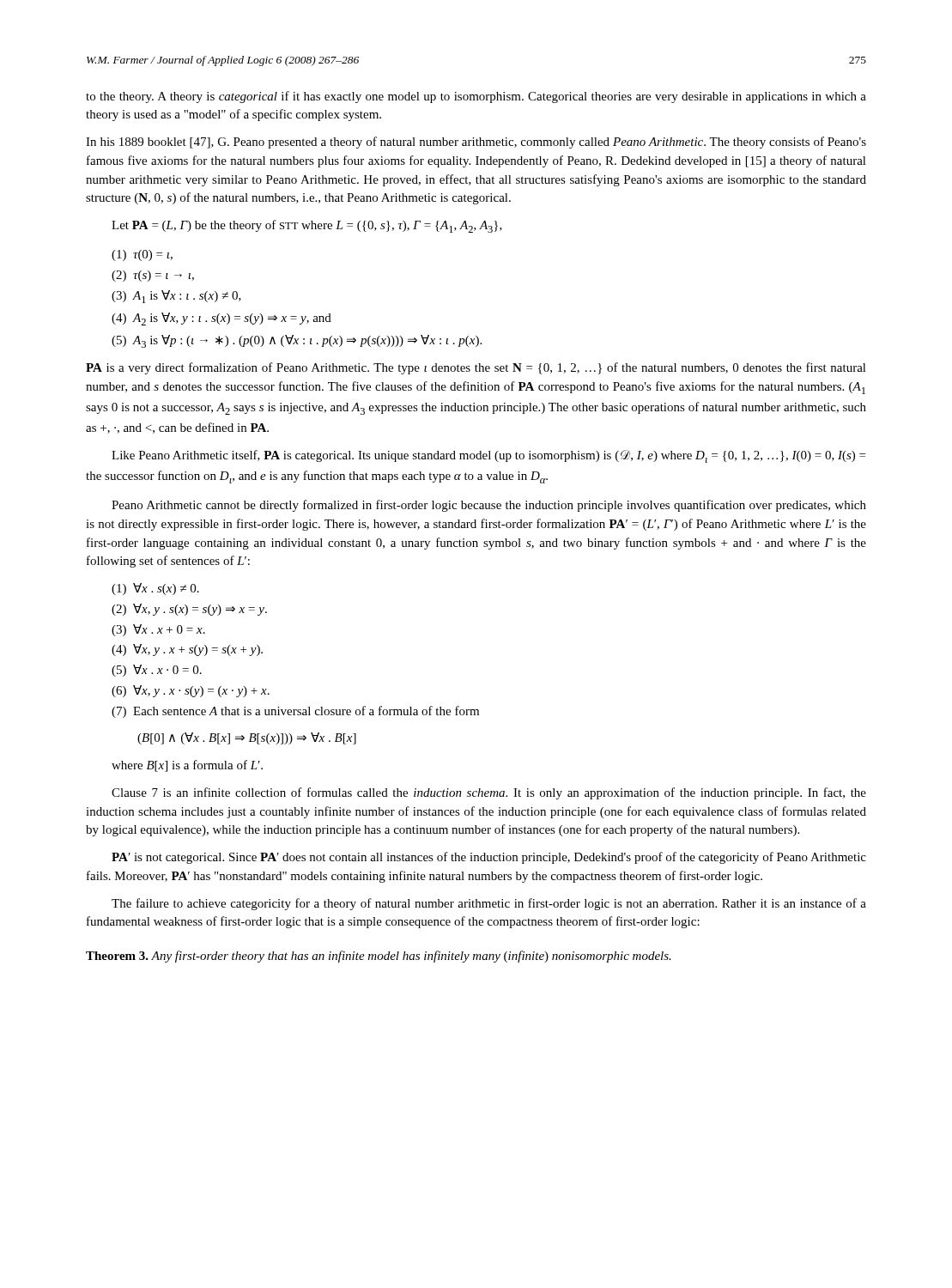Viewport: 952px width, 1288px height.
Task: Point to the block beginning "(1) τ(0) ="
Action: (x=142, y=255)
